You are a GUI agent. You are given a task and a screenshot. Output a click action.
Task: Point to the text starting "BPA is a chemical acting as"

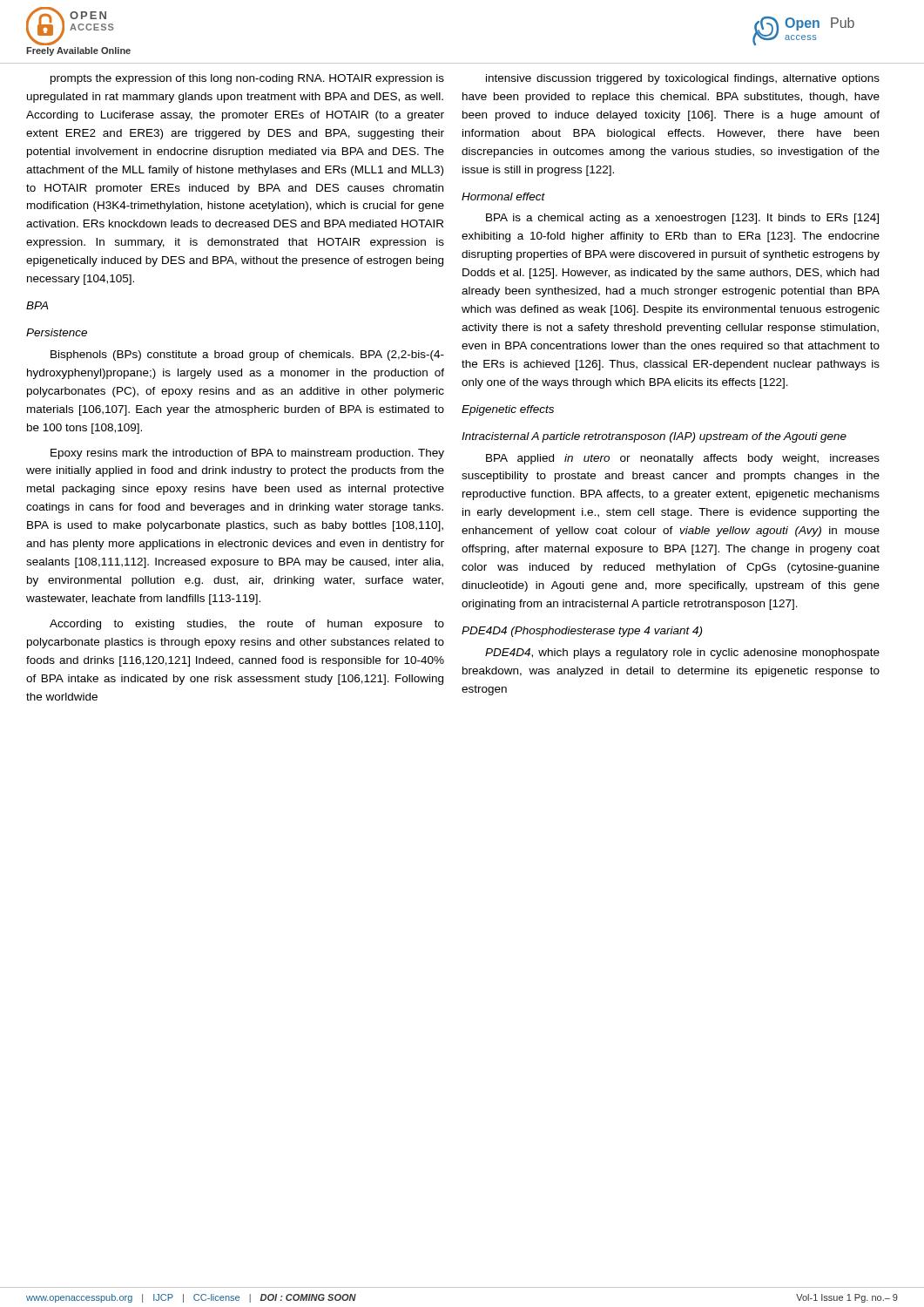pyautogui.click(x=671, y=301)
